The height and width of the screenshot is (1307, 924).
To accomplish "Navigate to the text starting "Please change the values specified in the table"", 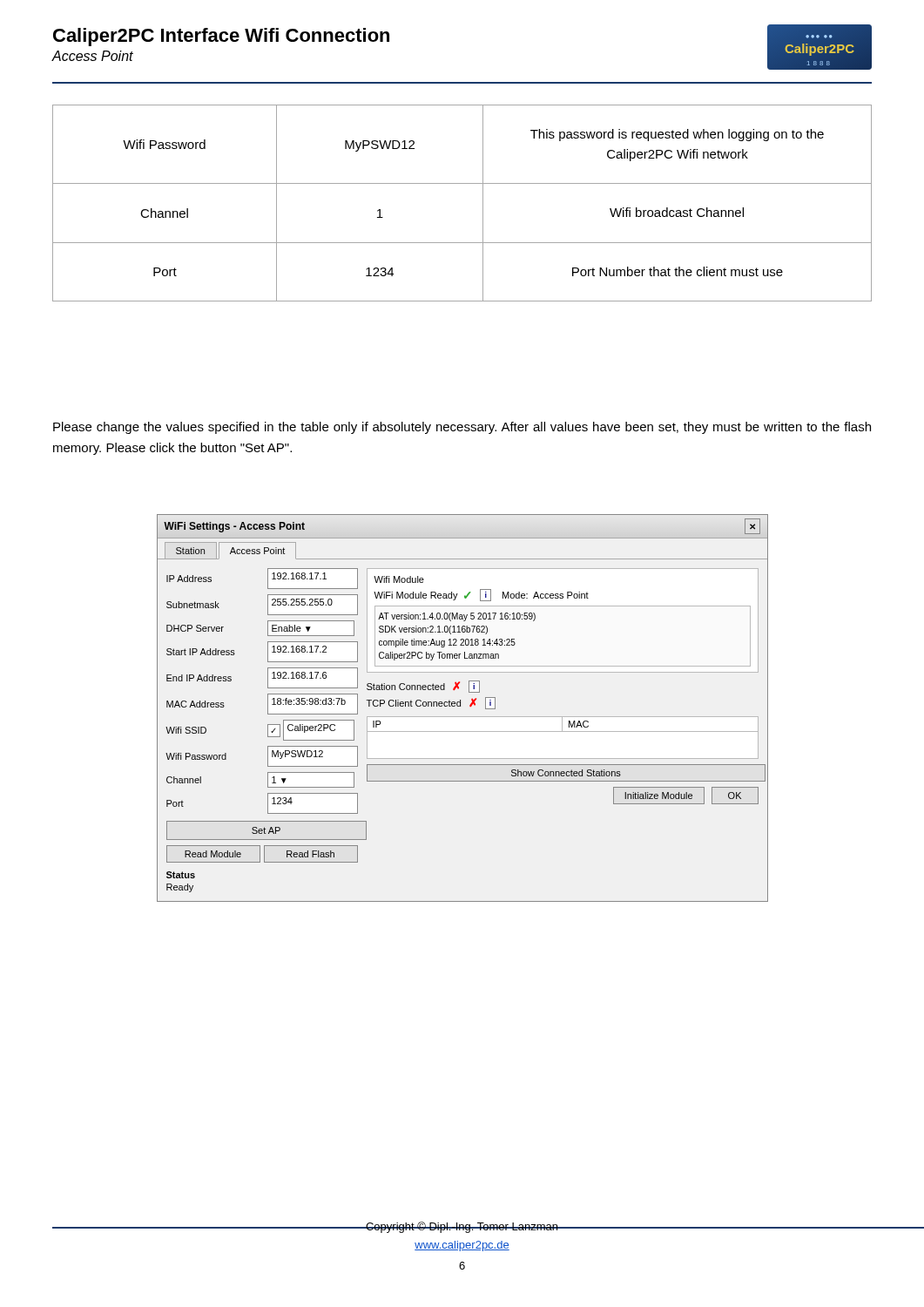I will point(462,437).
